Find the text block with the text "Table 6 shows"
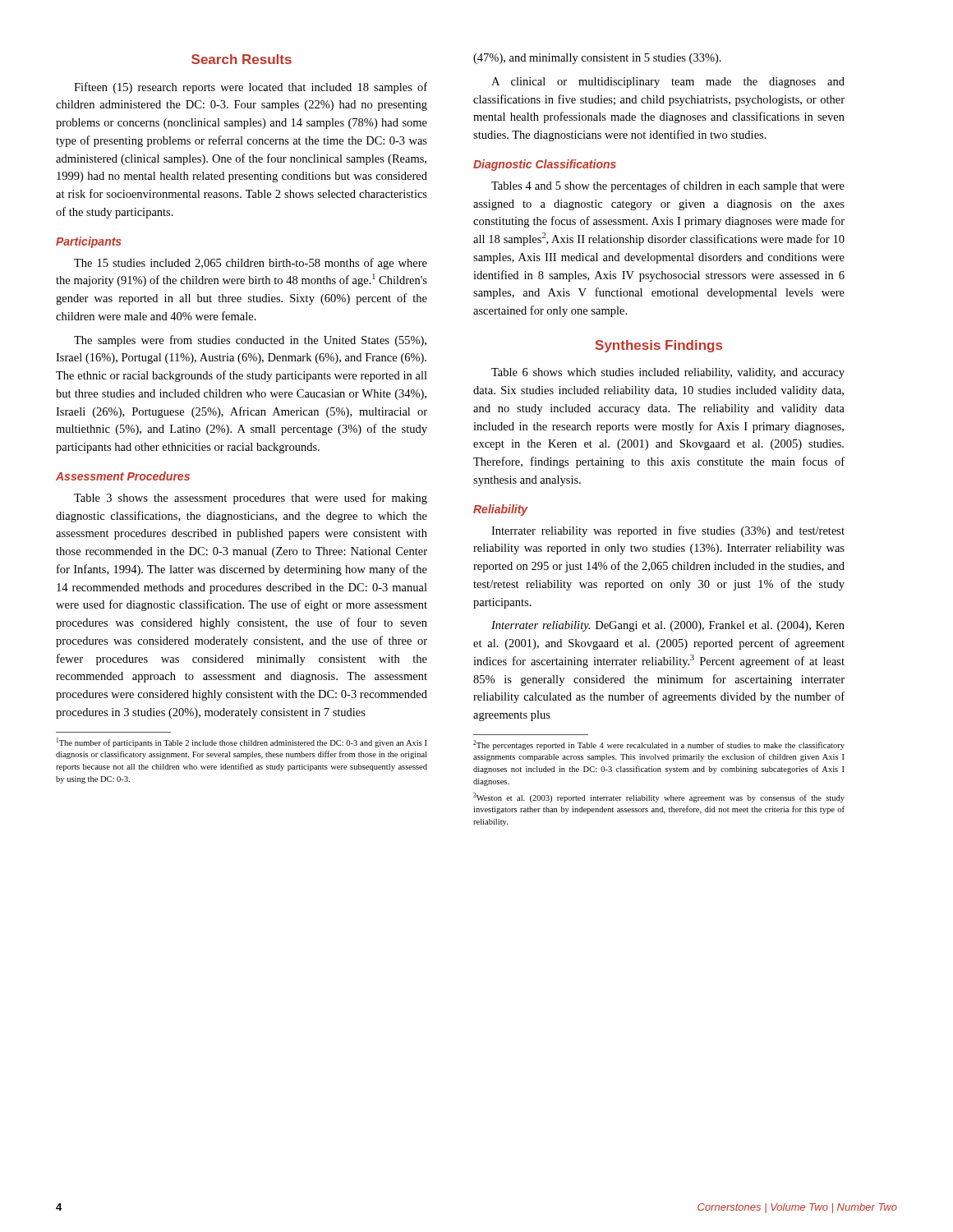 (659, 427)
